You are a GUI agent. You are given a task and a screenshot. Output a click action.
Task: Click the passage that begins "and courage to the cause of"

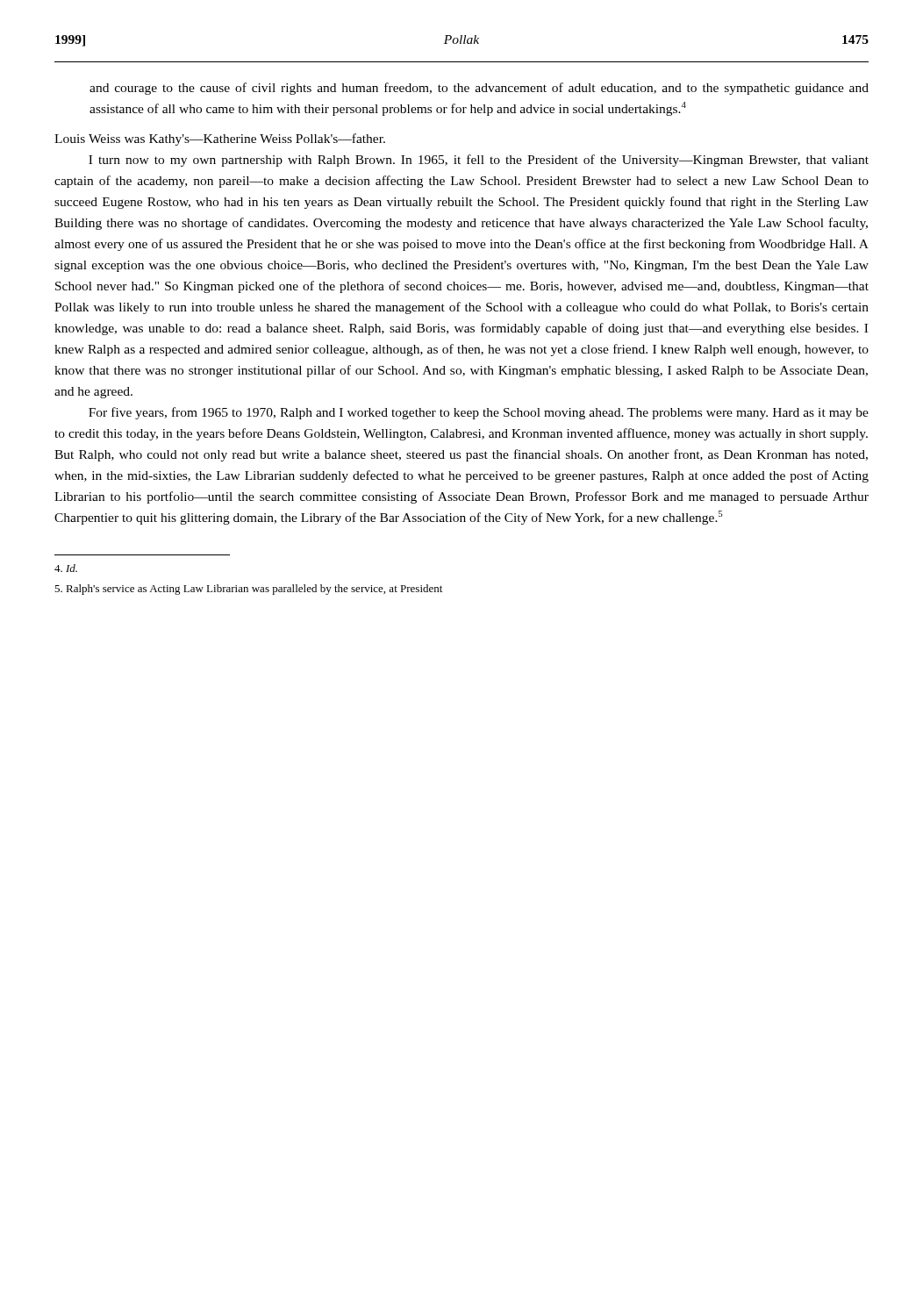tap(479, 98)
